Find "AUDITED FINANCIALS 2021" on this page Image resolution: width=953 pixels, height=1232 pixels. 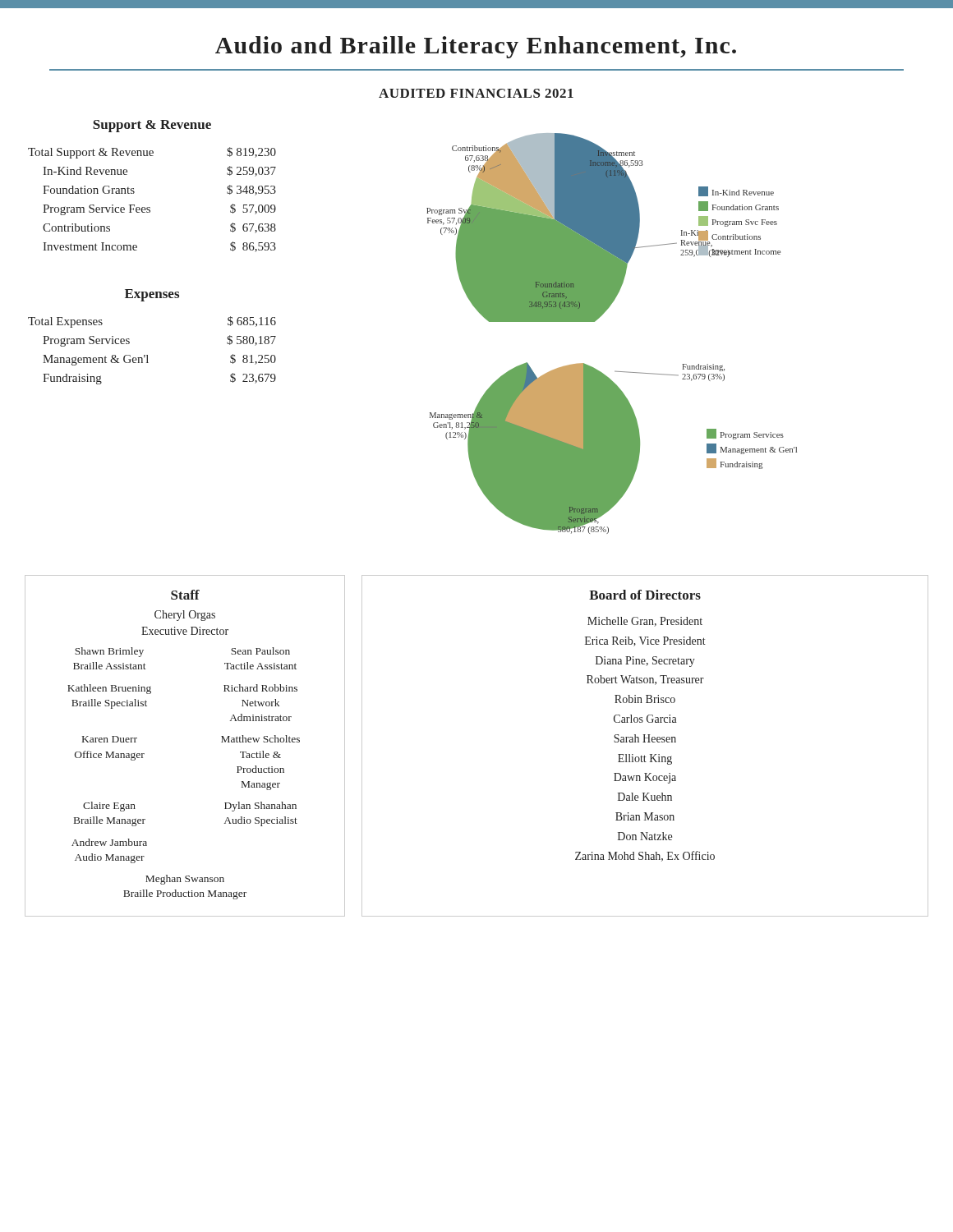tap(476, 93)
